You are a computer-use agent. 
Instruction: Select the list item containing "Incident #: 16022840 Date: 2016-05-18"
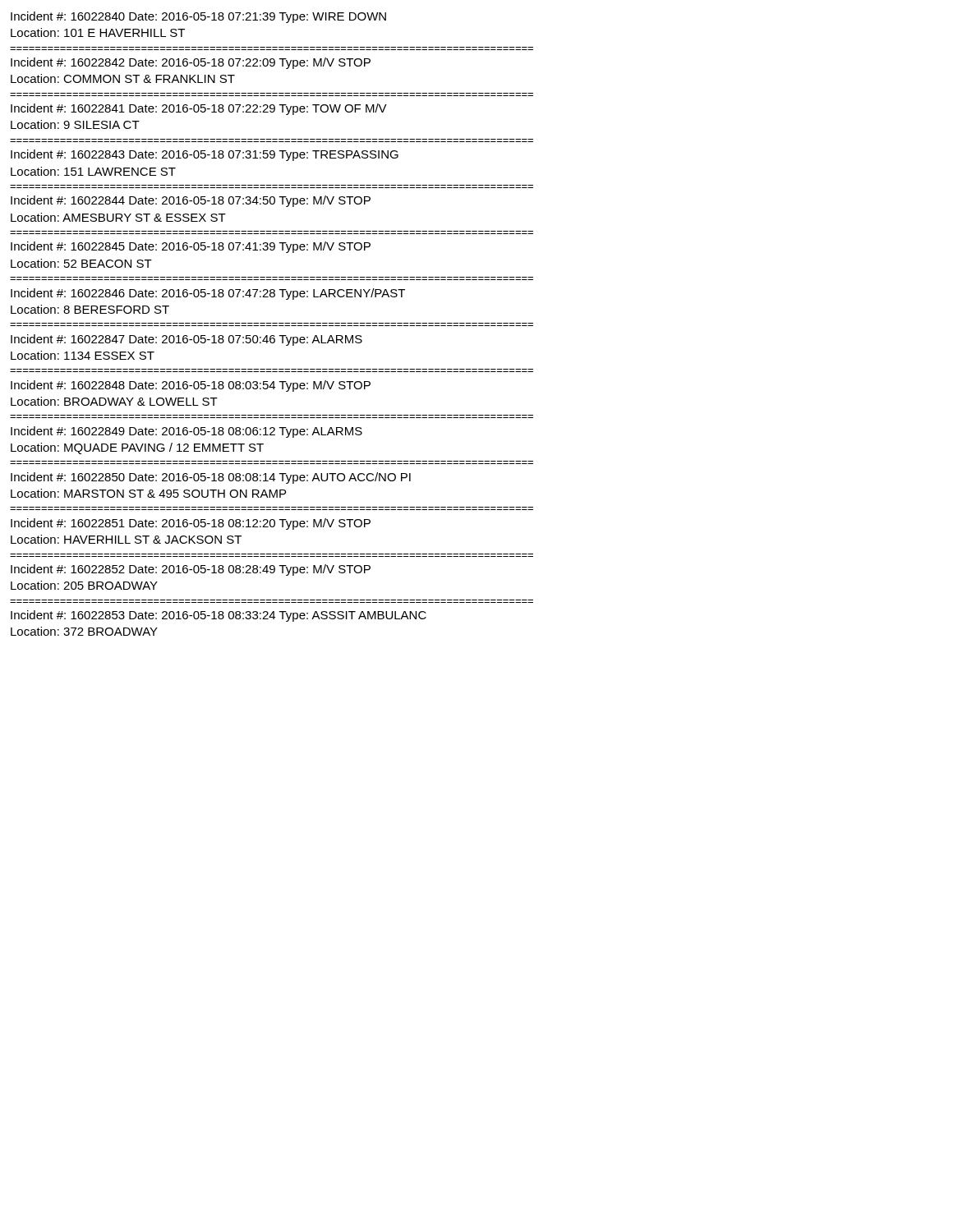(198, 17)
